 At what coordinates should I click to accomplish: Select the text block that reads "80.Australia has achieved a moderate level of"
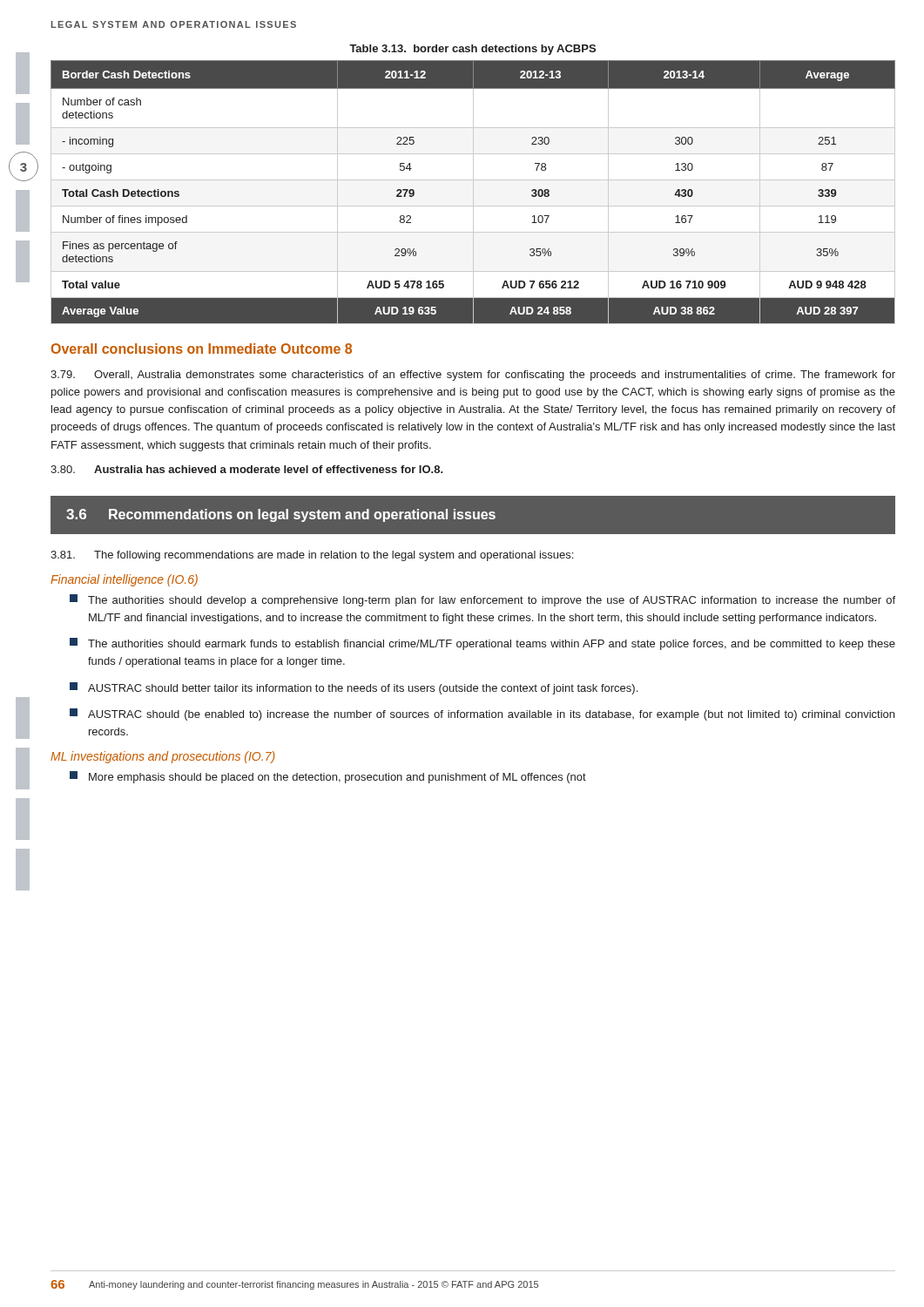(x=247, y=469)
